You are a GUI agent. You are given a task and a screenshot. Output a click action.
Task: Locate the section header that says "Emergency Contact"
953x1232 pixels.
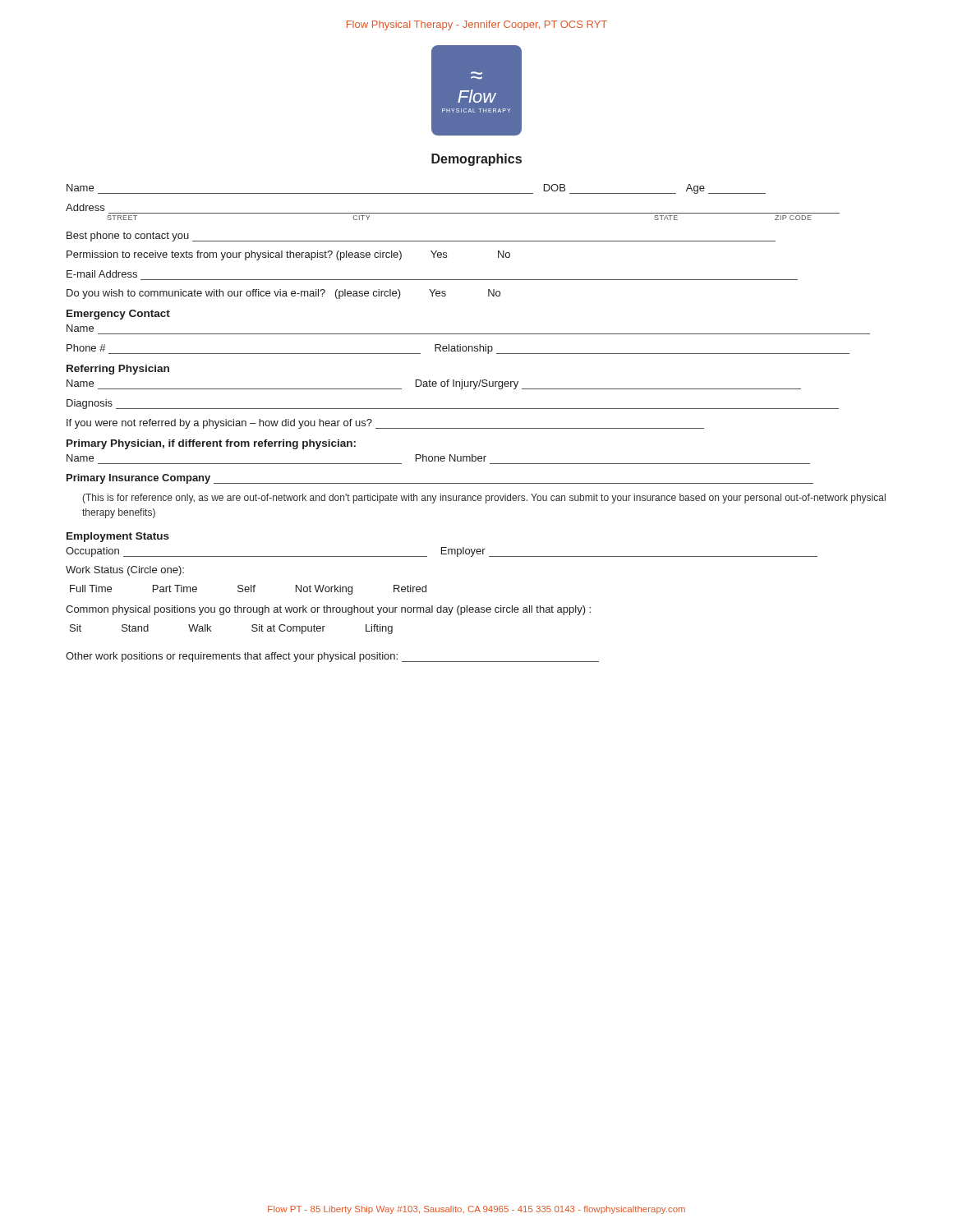click(118, 313)
